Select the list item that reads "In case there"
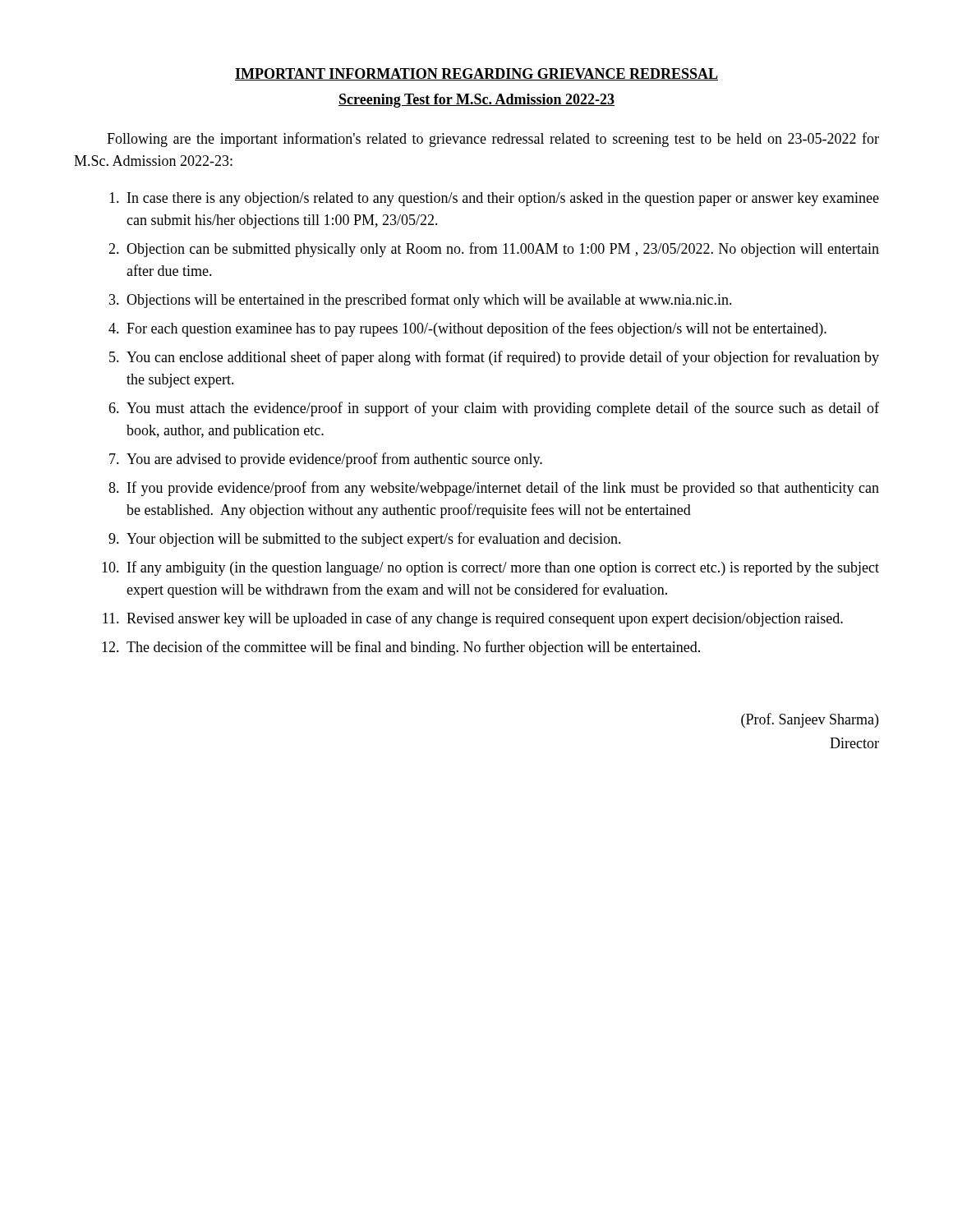 point(501,209)
